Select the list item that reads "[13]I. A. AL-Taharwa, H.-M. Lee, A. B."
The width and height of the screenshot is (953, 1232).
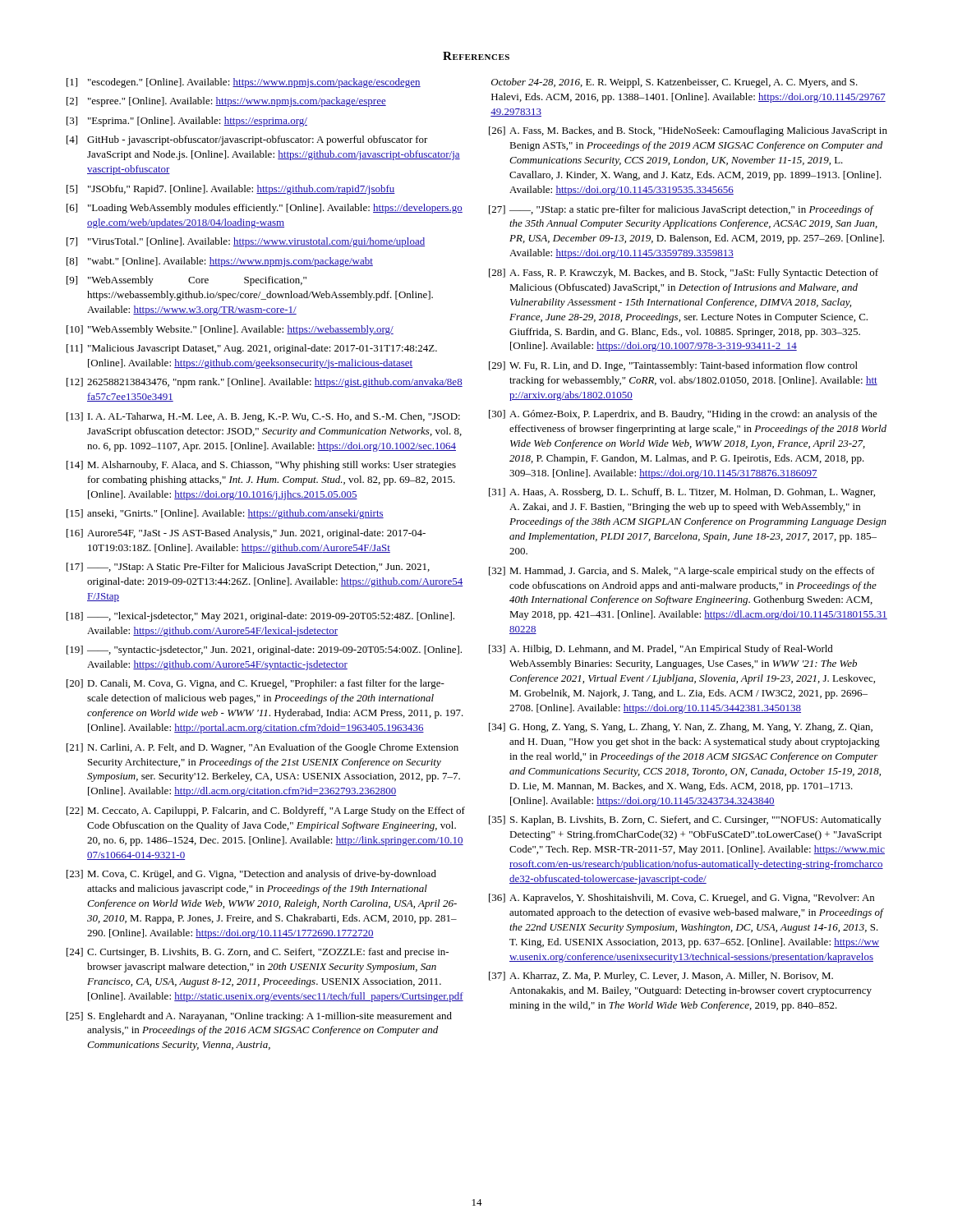[265, 431]
